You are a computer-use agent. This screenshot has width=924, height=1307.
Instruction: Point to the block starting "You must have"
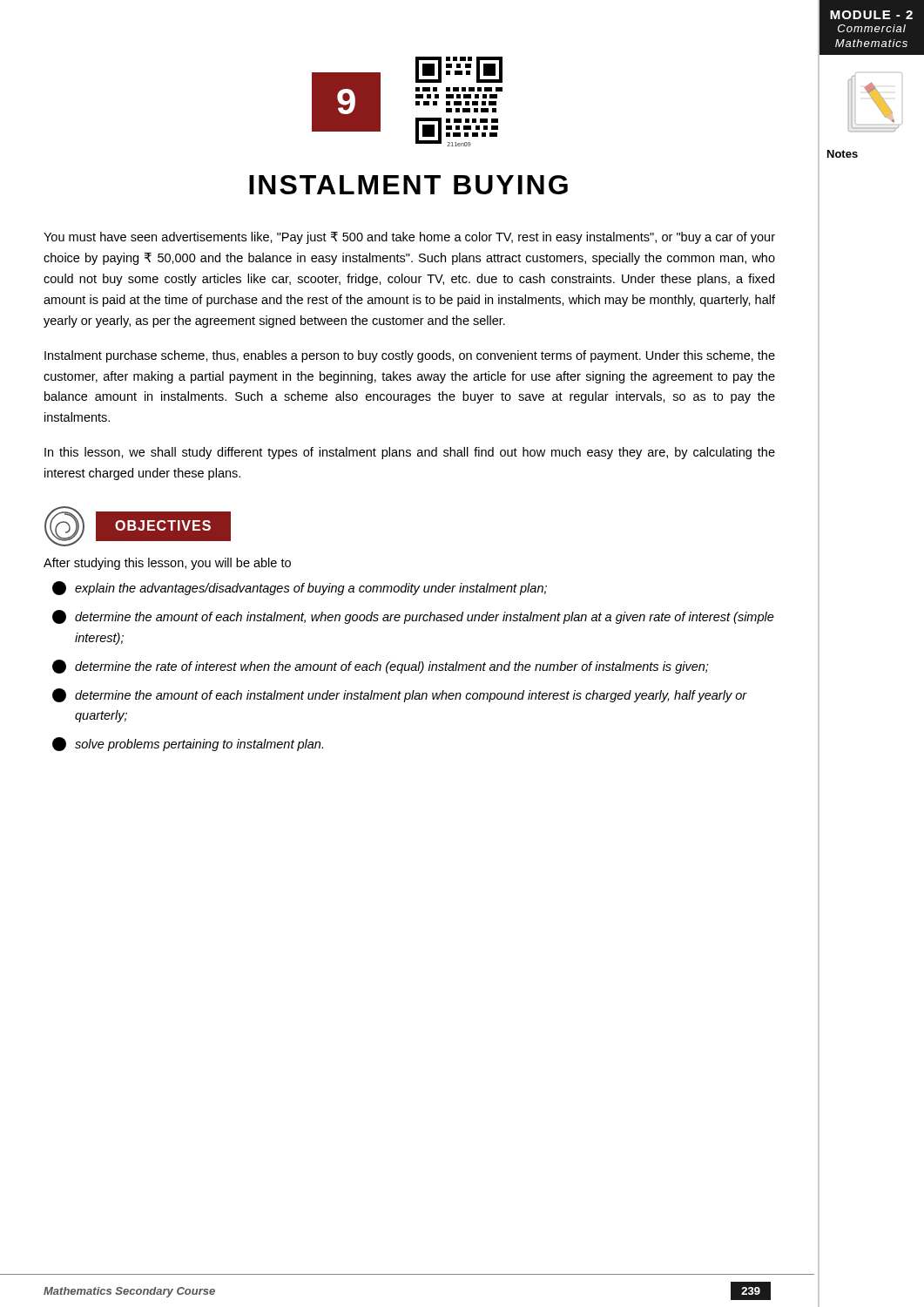[x=409, y=279]
